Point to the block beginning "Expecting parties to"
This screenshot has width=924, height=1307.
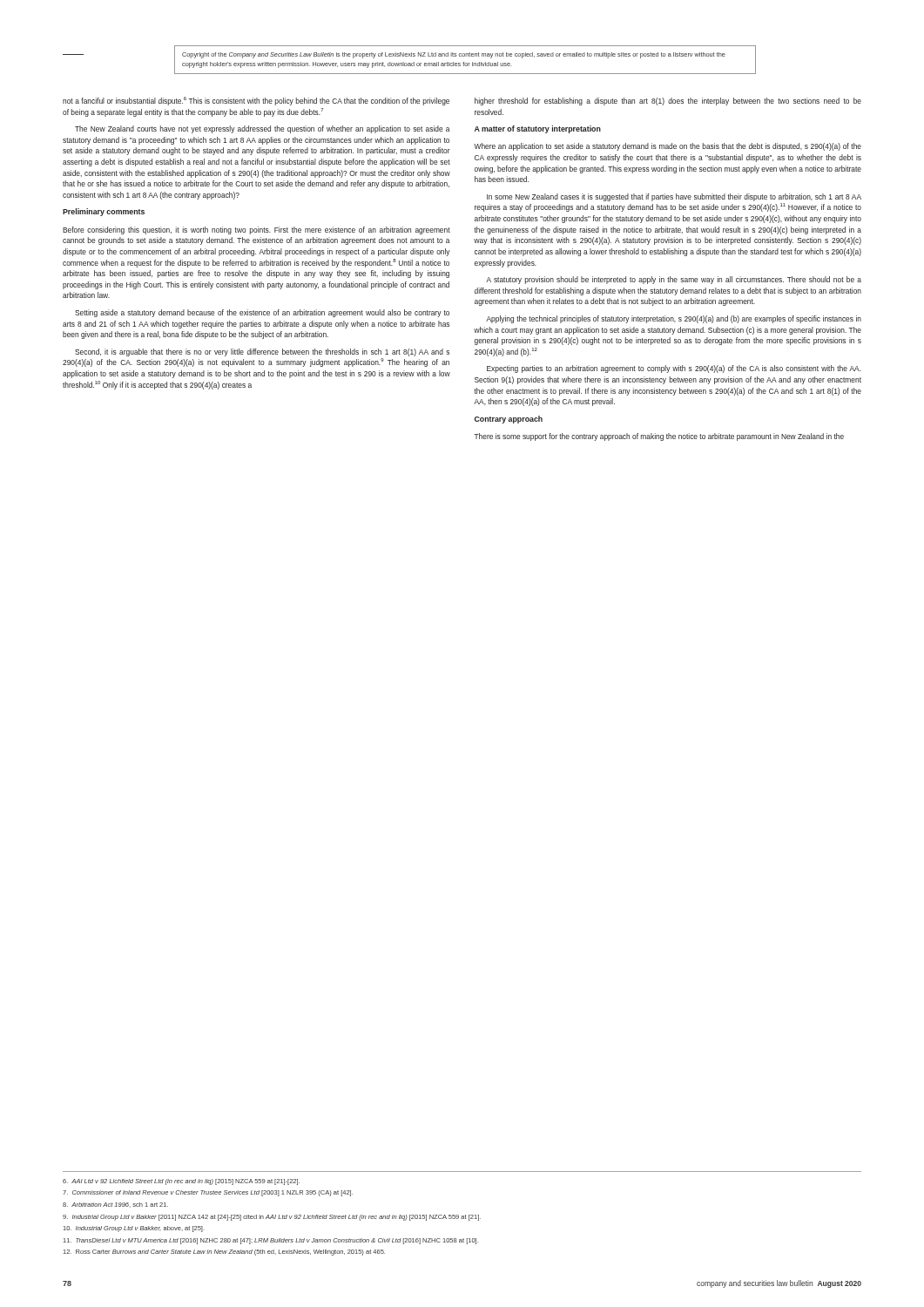click(x=668, y=386)
